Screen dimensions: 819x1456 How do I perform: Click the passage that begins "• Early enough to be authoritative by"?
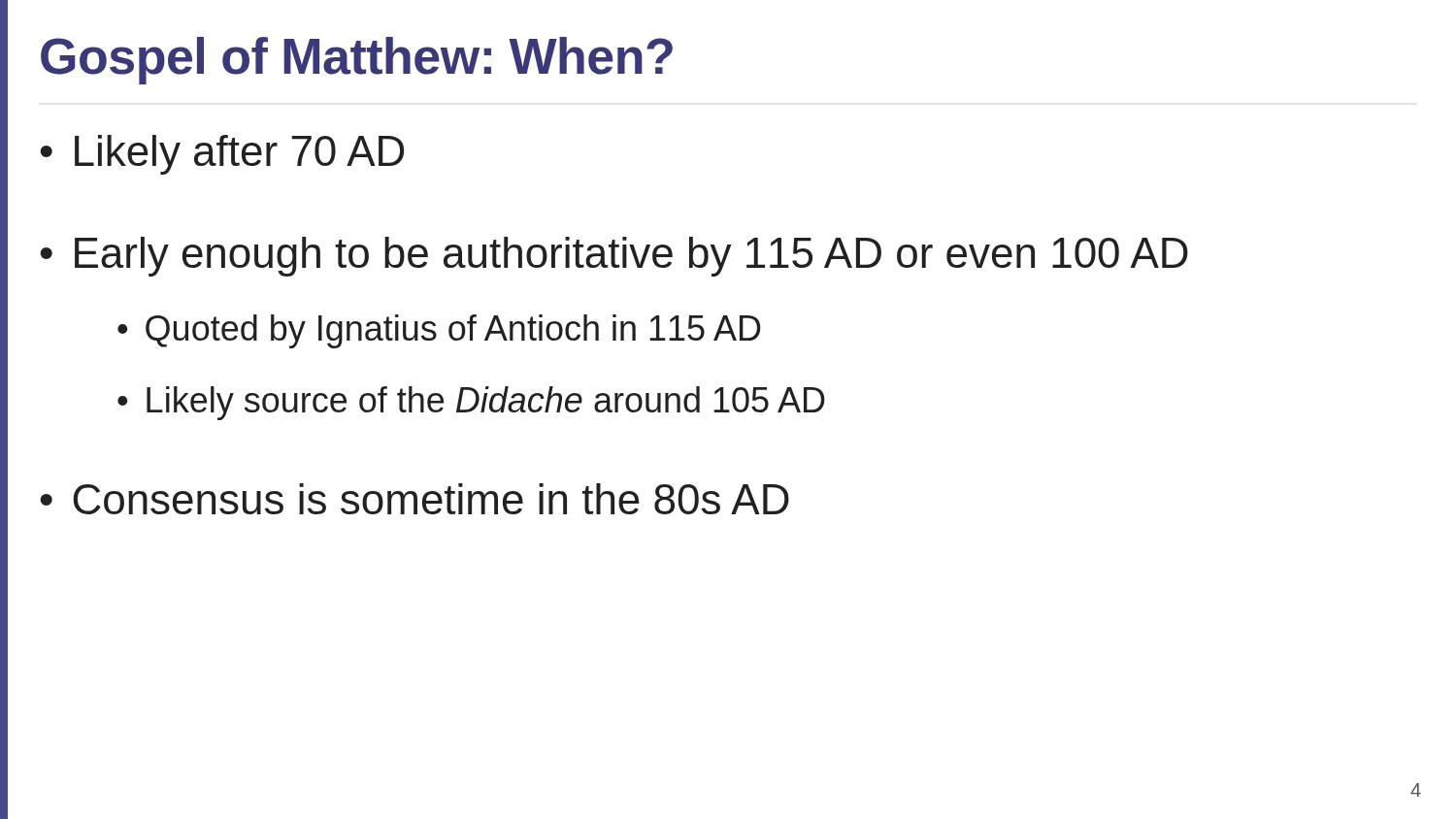[614, 253]
